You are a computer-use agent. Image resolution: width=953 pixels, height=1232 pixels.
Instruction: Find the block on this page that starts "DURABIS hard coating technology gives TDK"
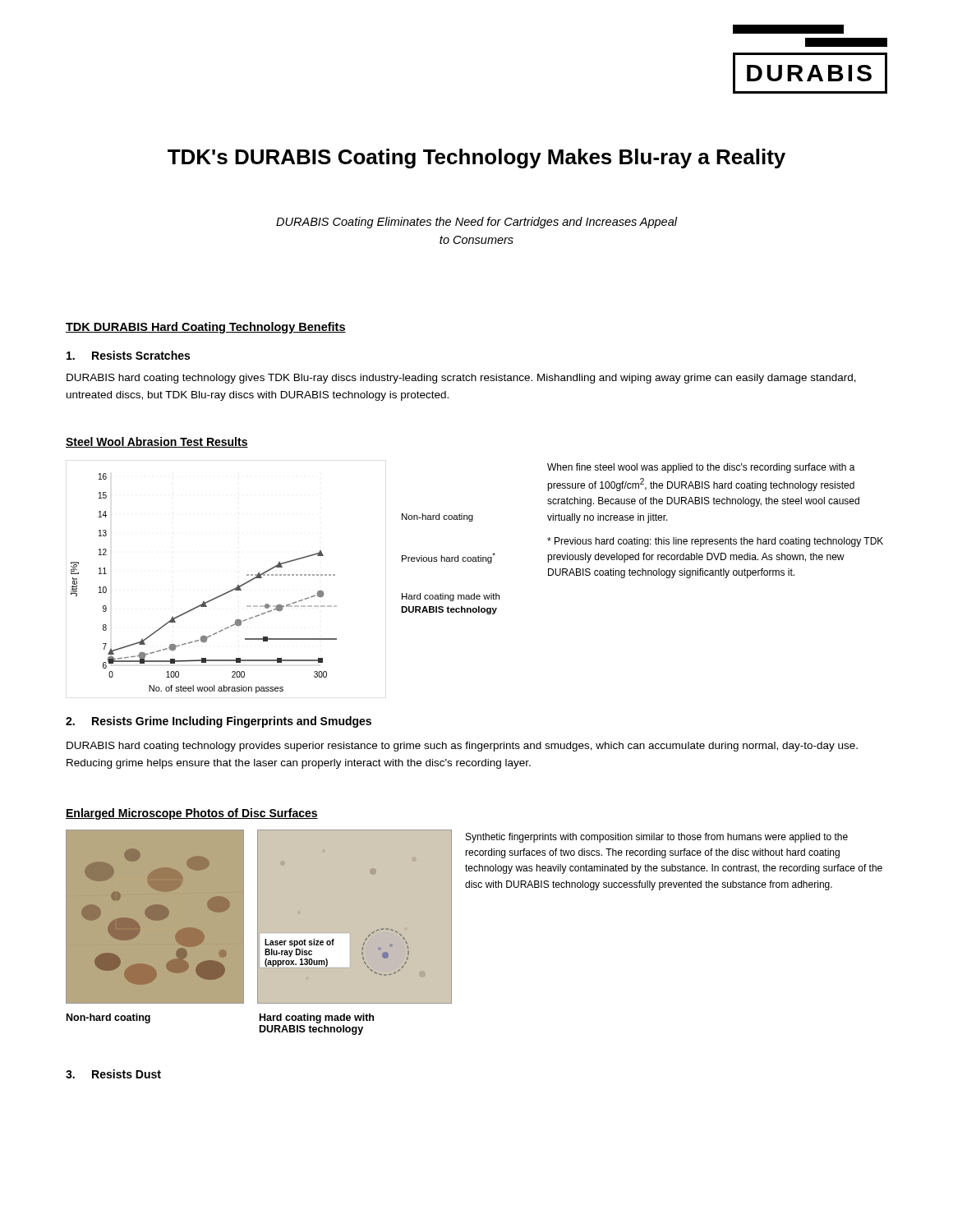476,387
